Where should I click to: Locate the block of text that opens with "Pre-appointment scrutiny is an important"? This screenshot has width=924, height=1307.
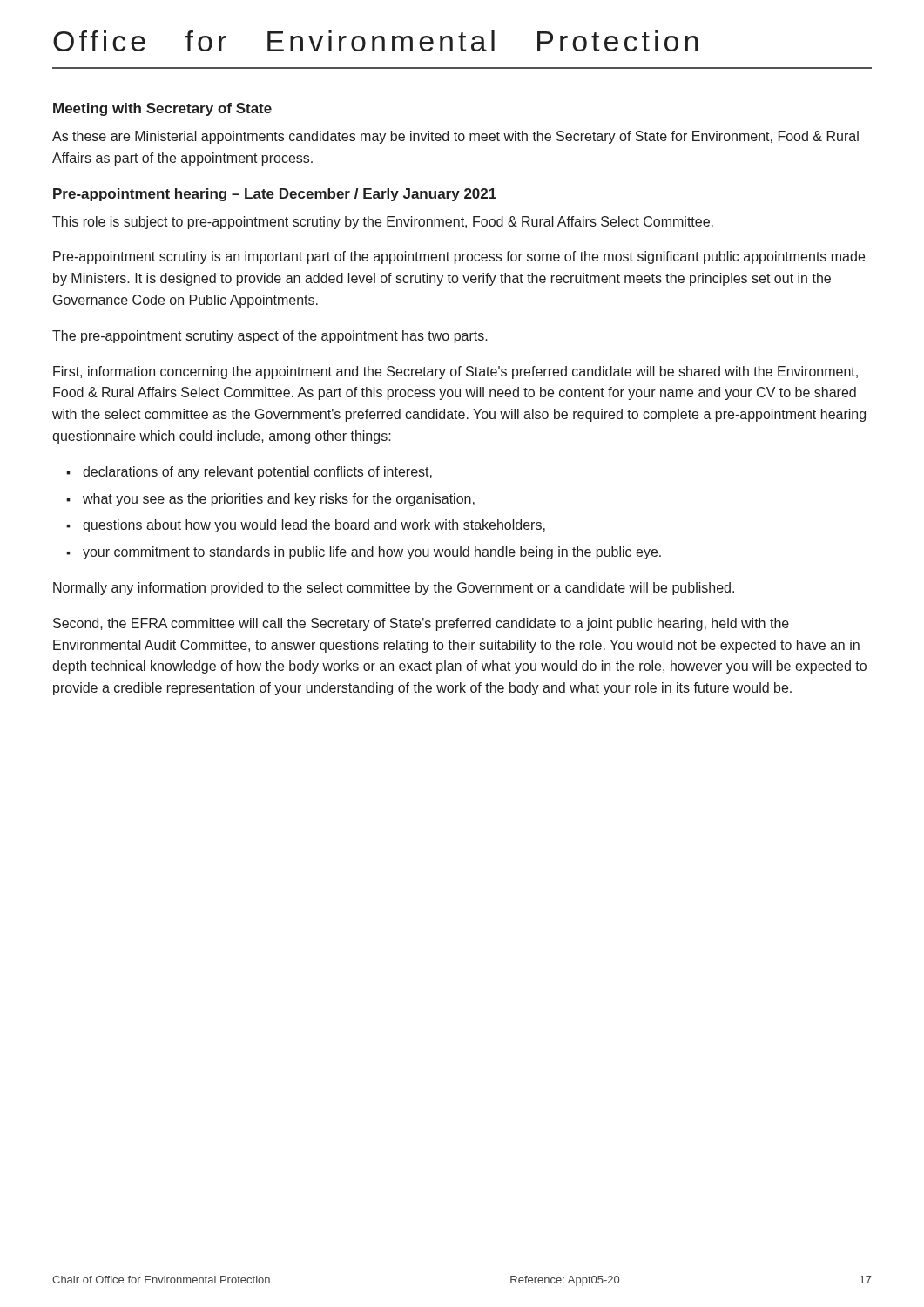click(462, 279)
